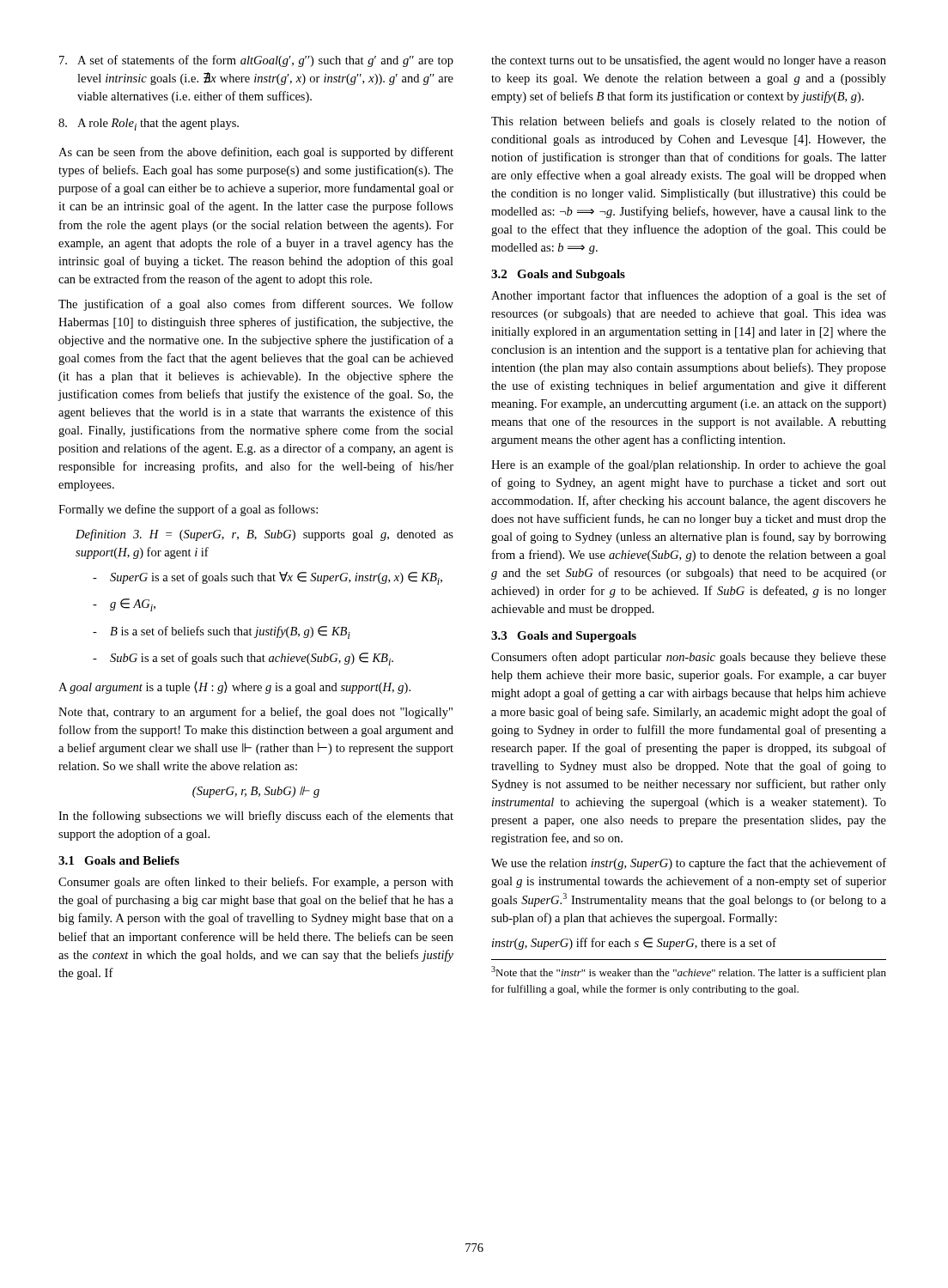Locate the text block with the text "Another important factor that influences"
The image size is (948, 1288).
point(689,368)
